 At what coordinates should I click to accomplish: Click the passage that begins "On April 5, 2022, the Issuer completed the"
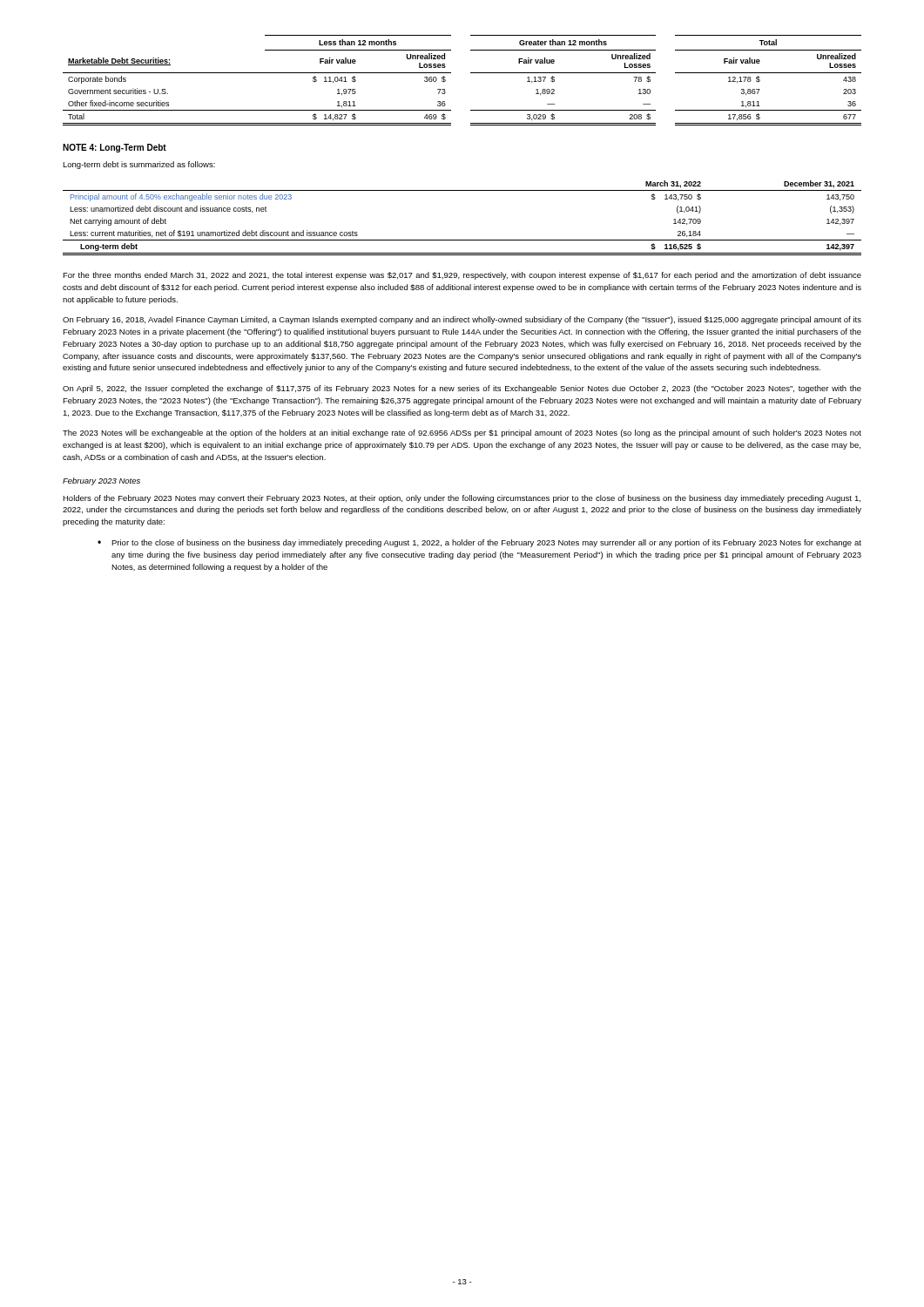pos(462,400)
